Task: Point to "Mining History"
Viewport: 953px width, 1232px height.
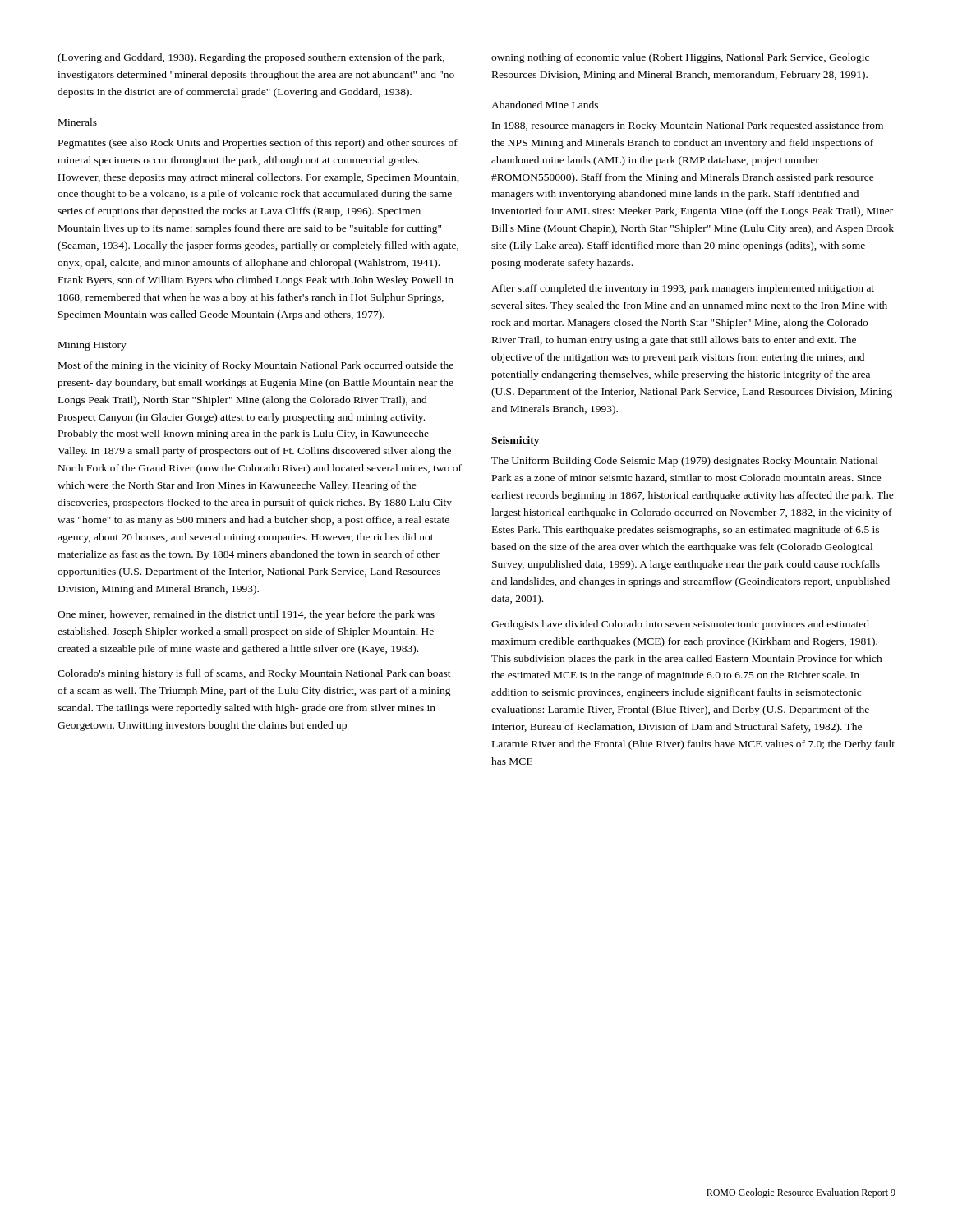Action: tap(92, 346)
